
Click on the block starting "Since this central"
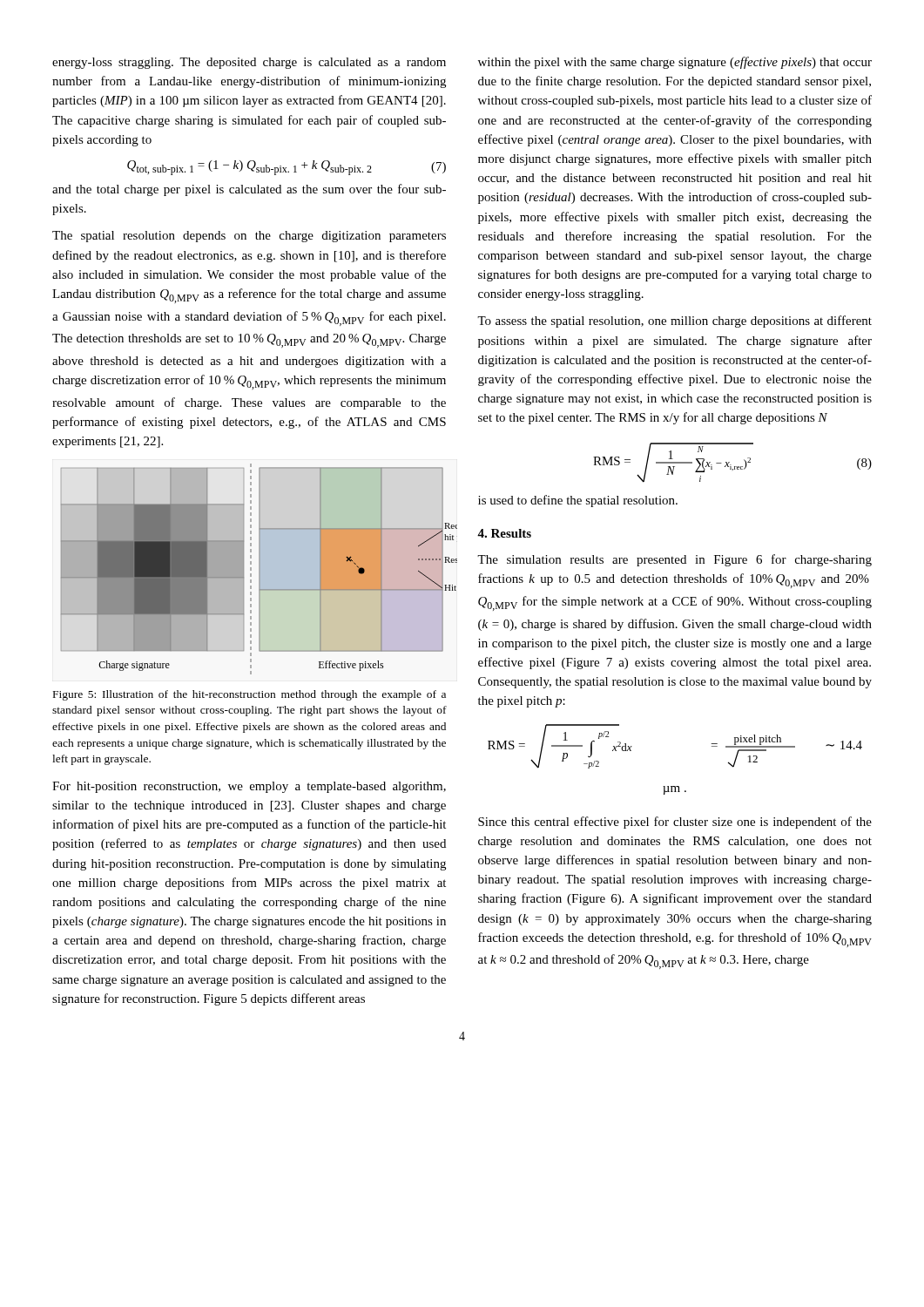click(x=675, y=892)
